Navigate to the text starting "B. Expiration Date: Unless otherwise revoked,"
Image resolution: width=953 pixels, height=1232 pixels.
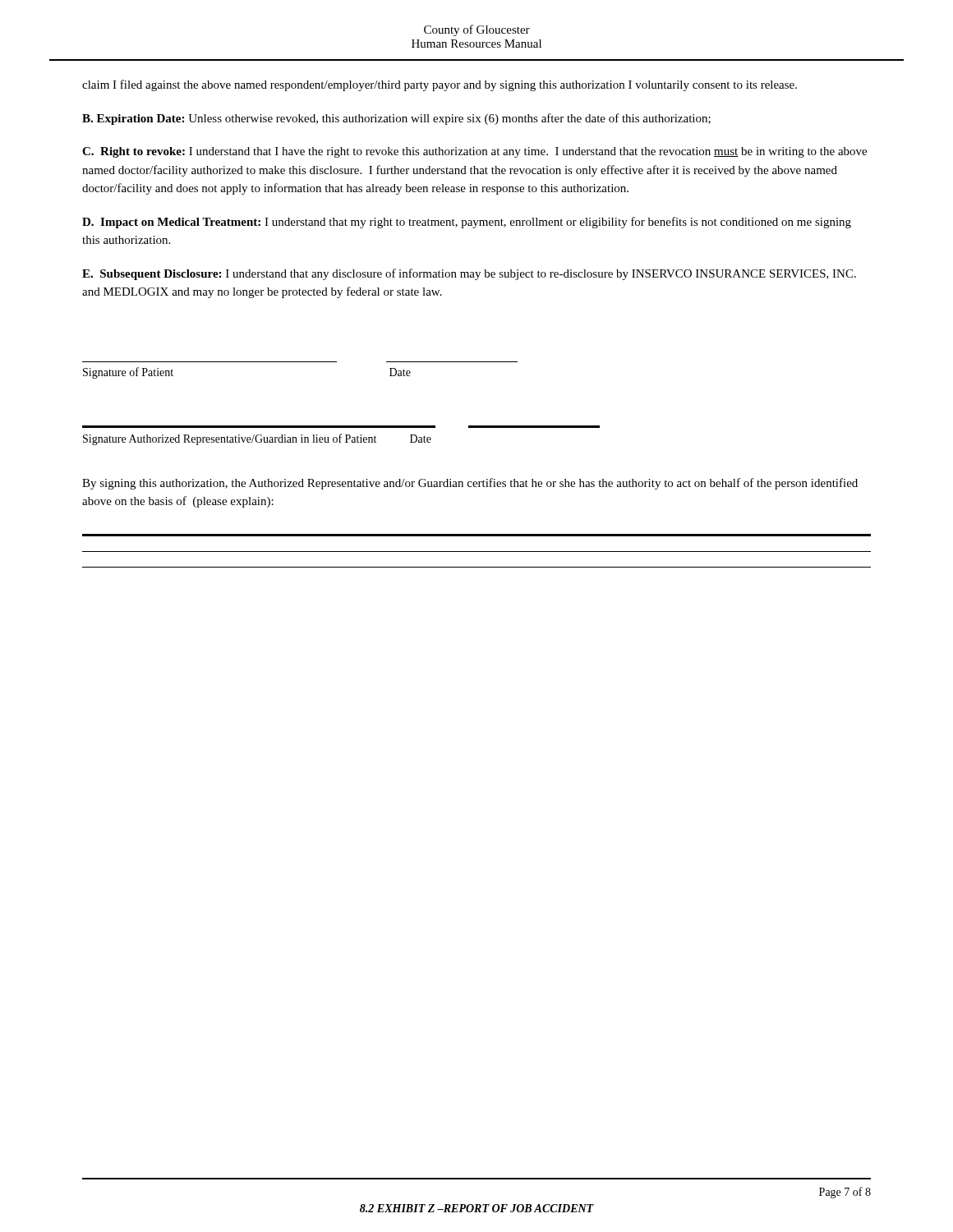(397, 118)
